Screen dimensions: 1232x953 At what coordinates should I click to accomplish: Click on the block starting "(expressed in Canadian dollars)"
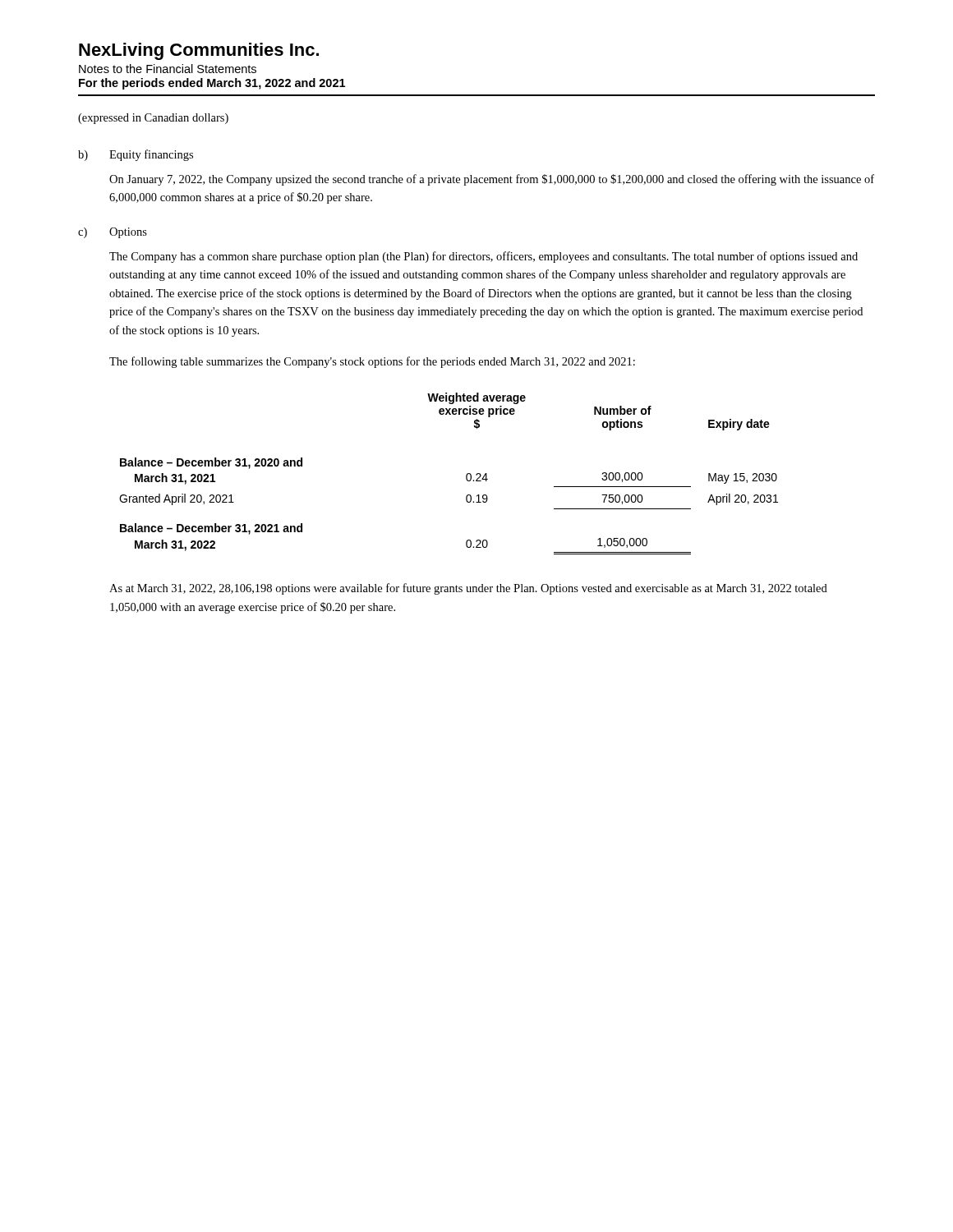(153, 119)
